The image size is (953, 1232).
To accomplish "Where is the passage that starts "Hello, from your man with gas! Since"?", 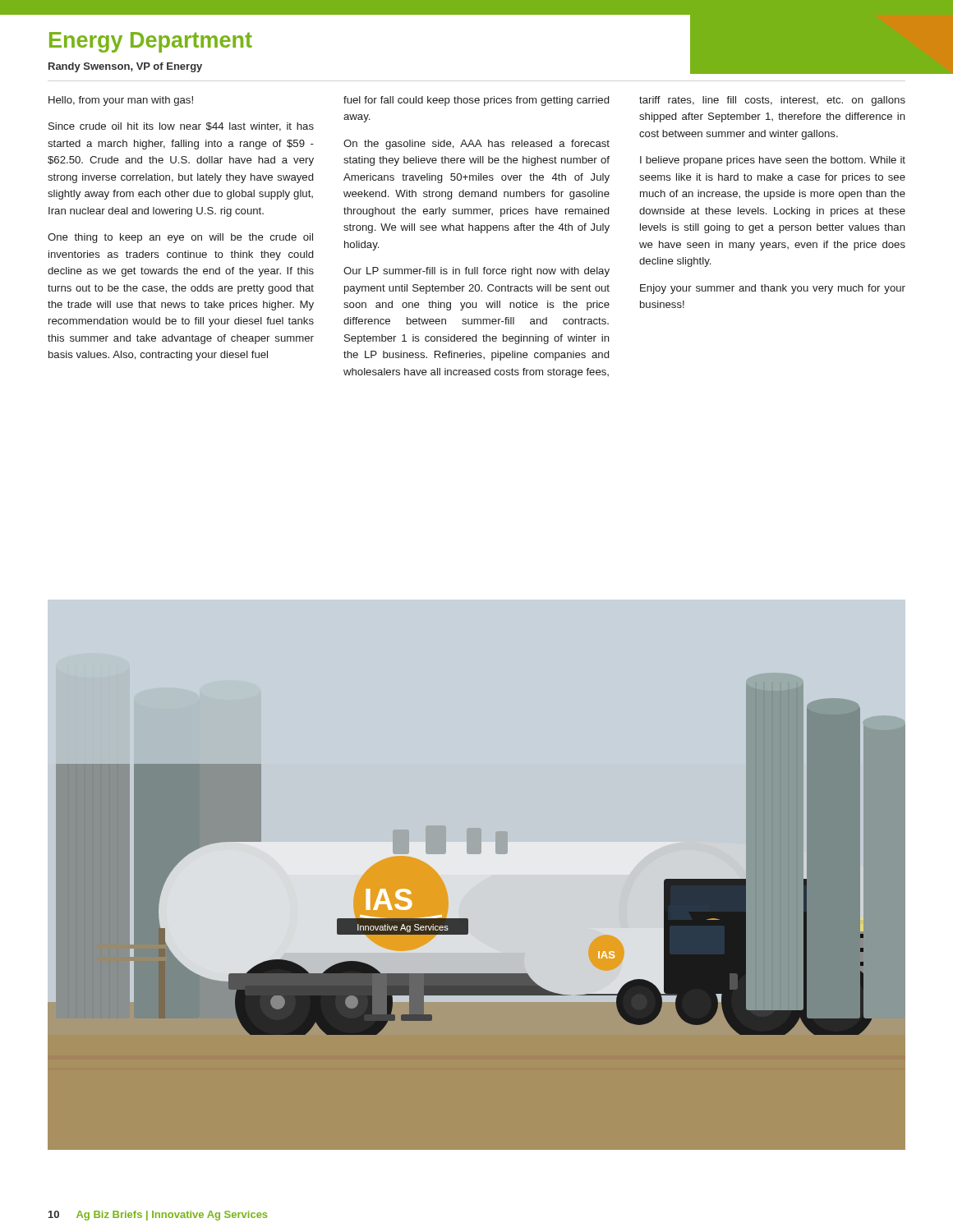I will point(181,228).
